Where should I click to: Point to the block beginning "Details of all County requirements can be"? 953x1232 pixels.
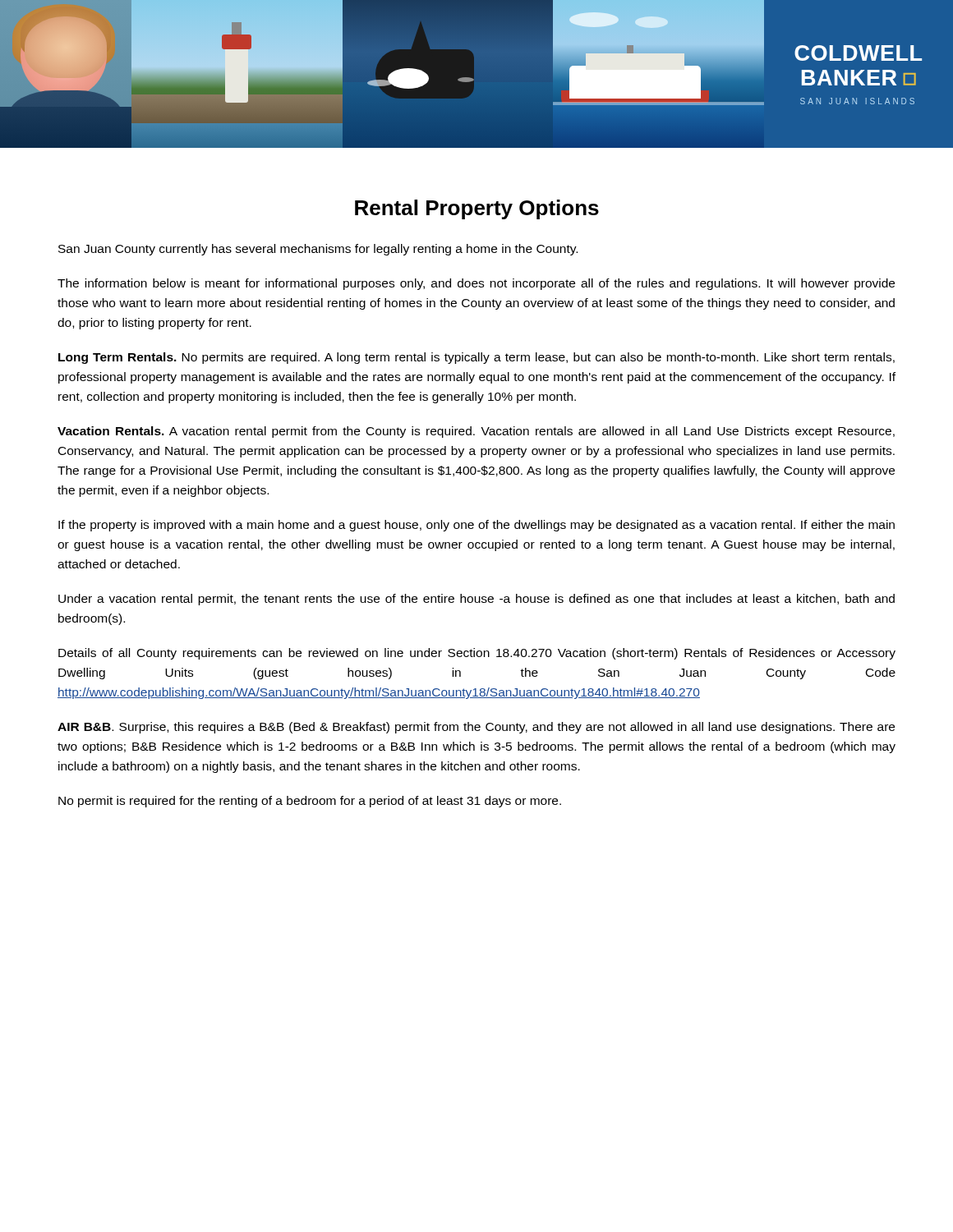pos(477,654)
